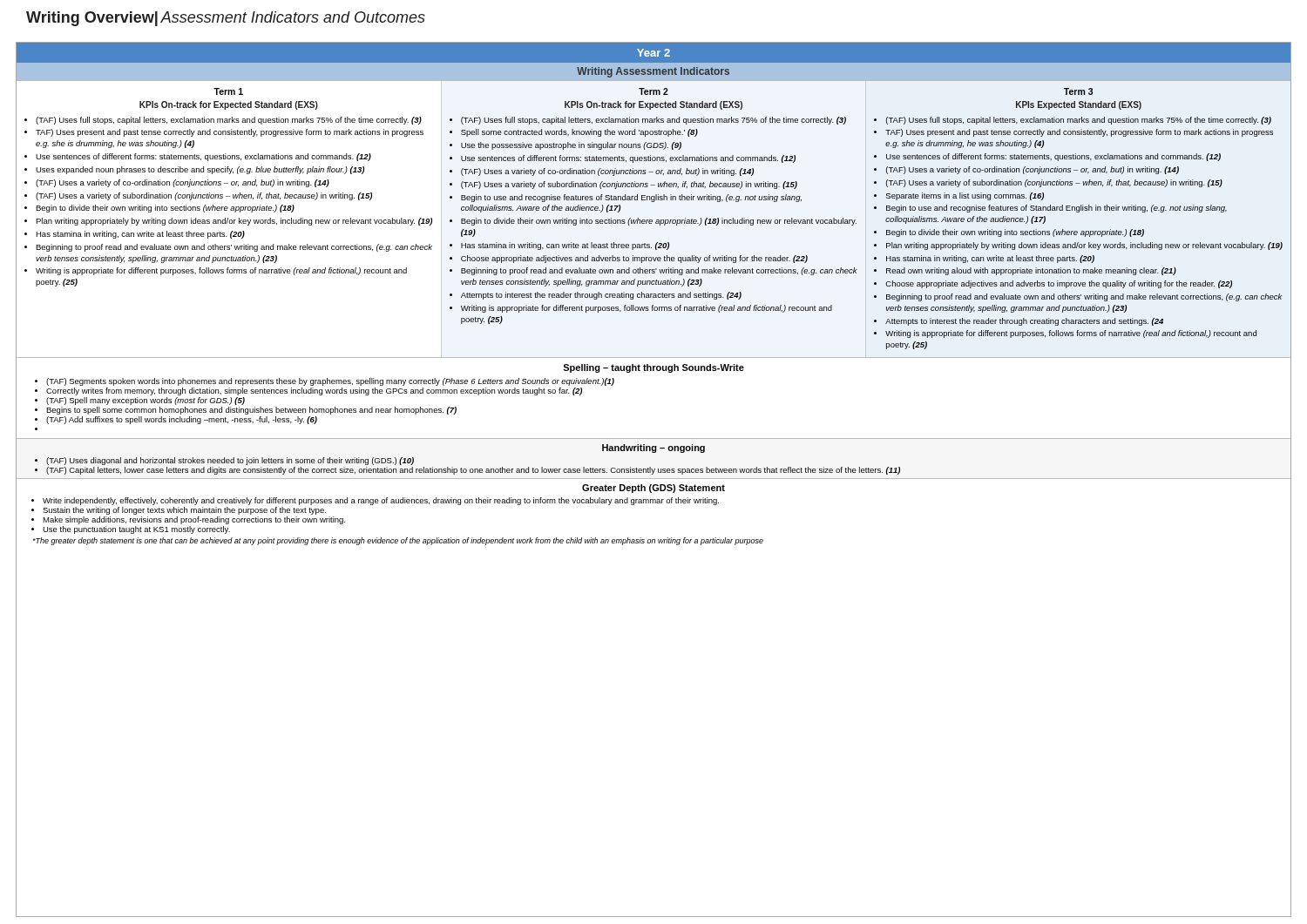Select the region starting "Term 1 KPIs On-track for Expected Standard"
The image size is (1307, 924).
click(x=229, y=187)
